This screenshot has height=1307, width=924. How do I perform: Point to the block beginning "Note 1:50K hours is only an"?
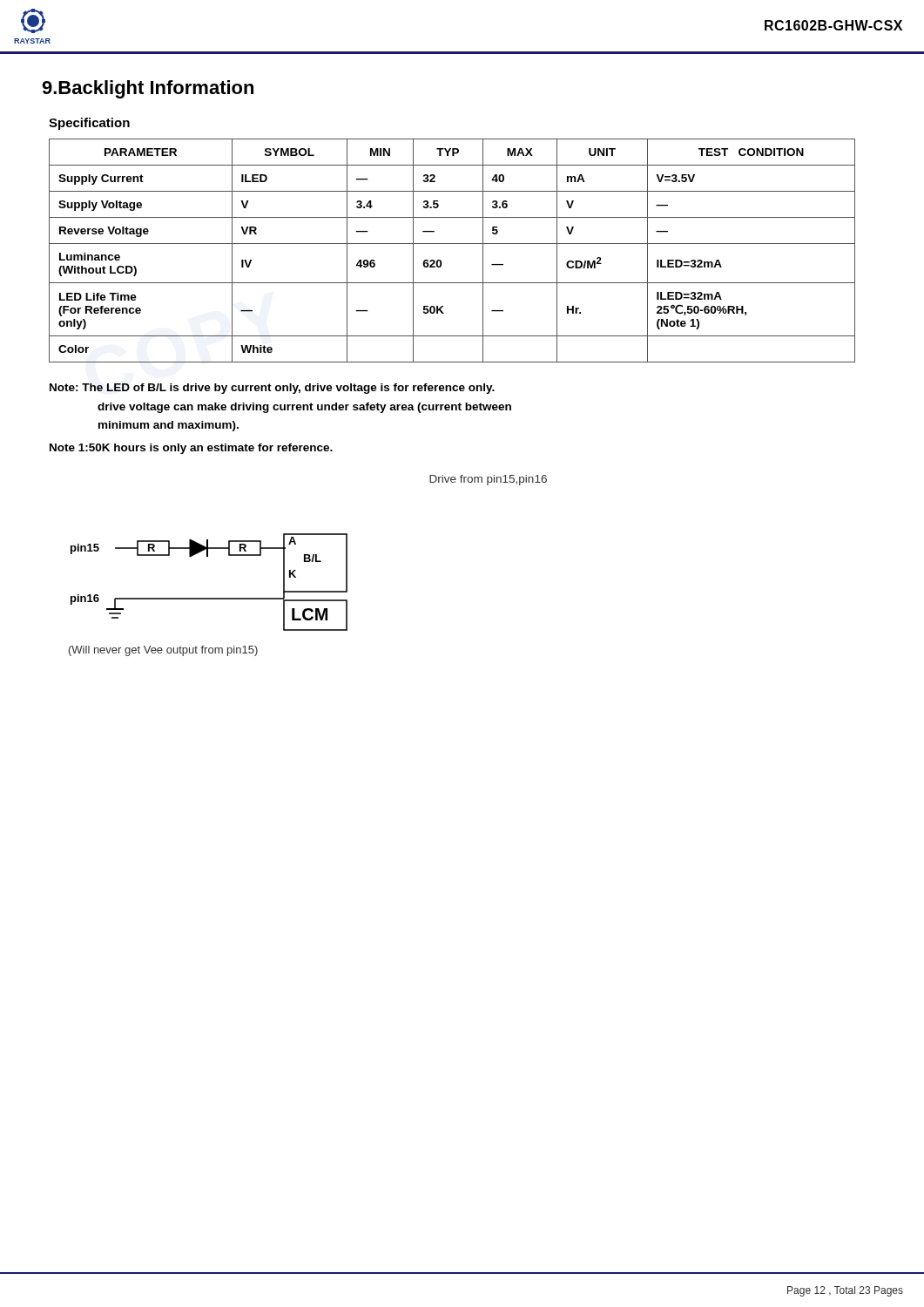191,447
